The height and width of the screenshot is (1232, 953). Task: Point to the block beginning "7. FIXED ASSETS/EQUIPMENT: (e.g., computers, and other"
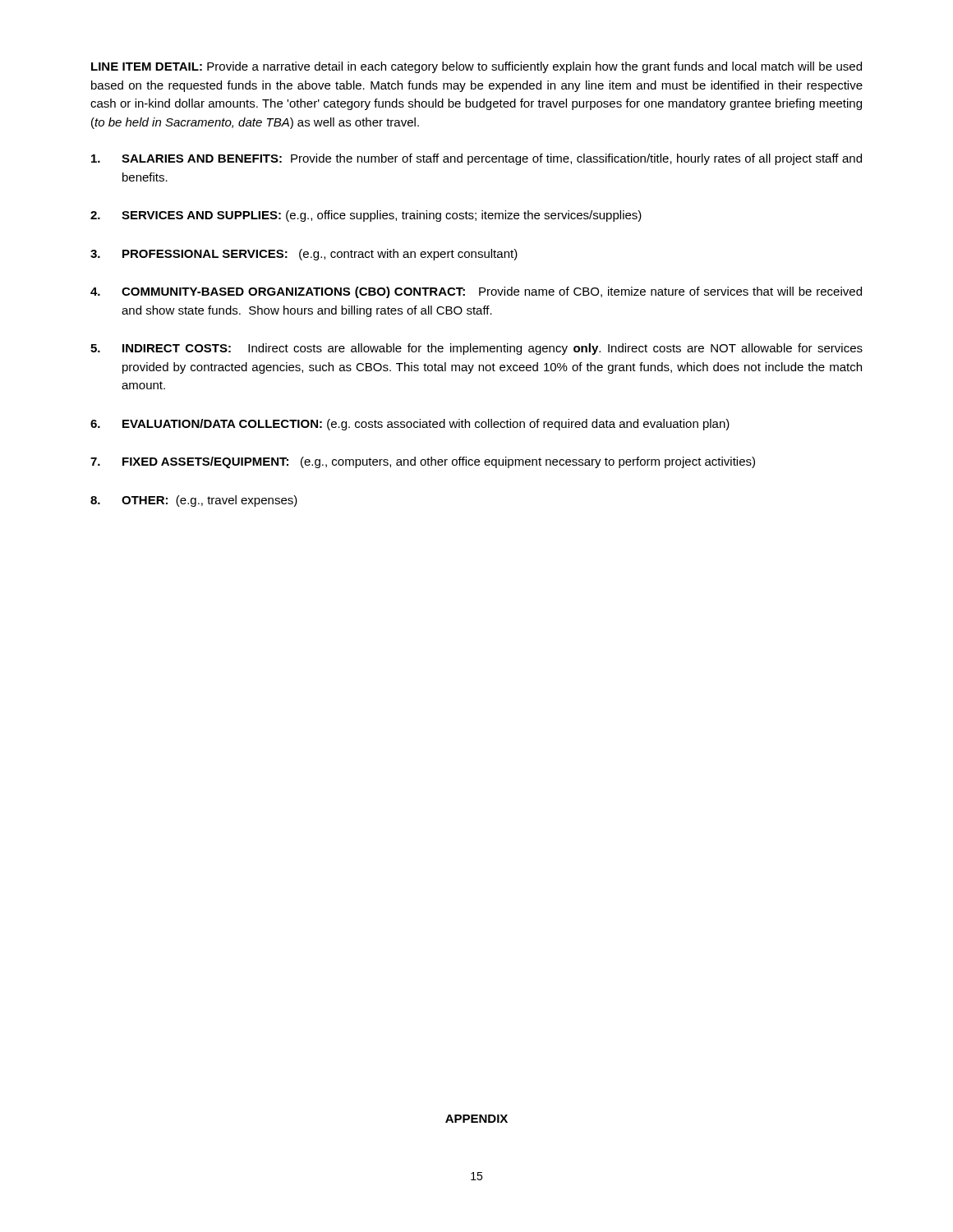[x=476, y=462]
